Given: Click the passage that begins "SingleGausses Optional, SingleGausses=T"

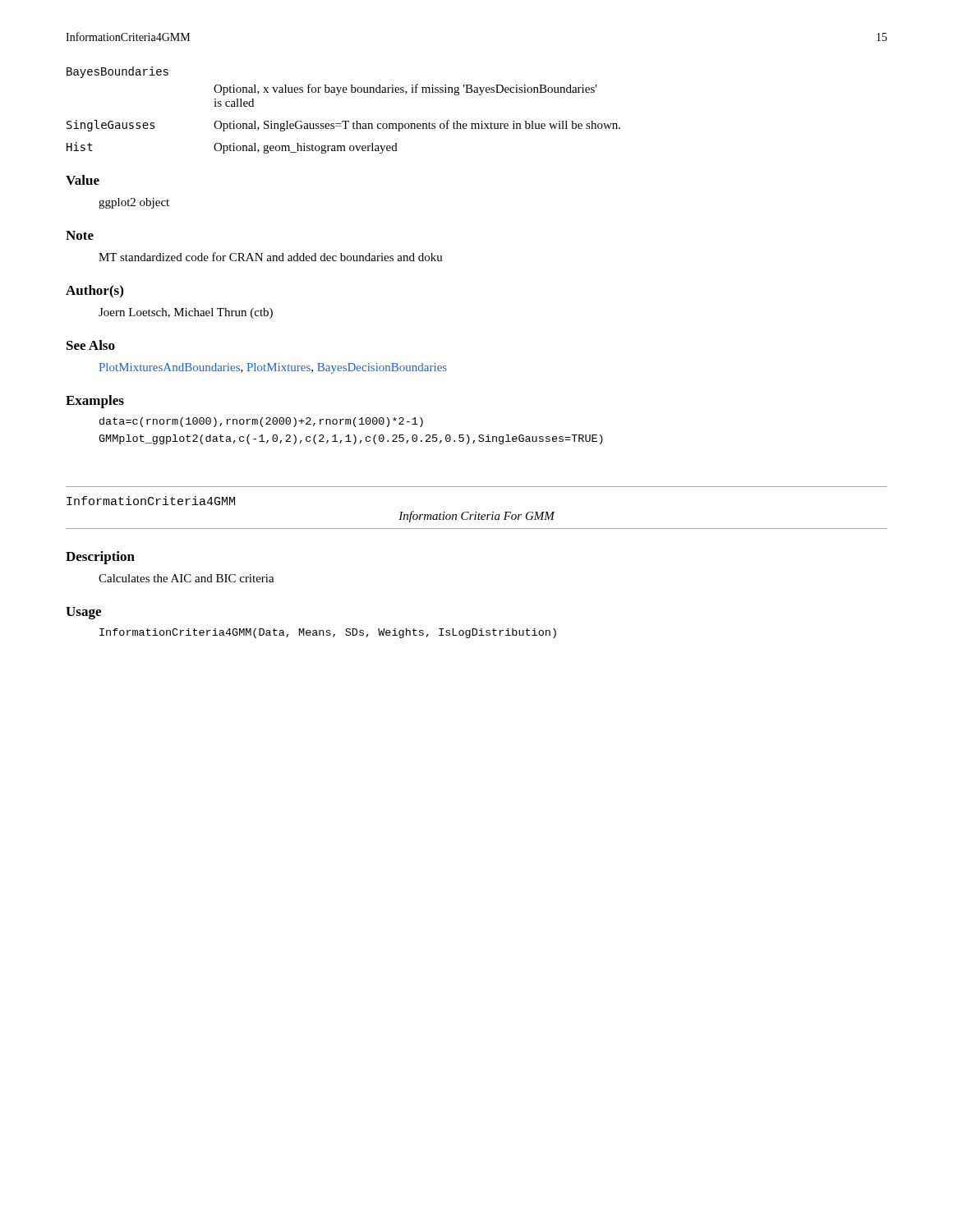Looking at the screenshot, I should click(x=476, y=125).
